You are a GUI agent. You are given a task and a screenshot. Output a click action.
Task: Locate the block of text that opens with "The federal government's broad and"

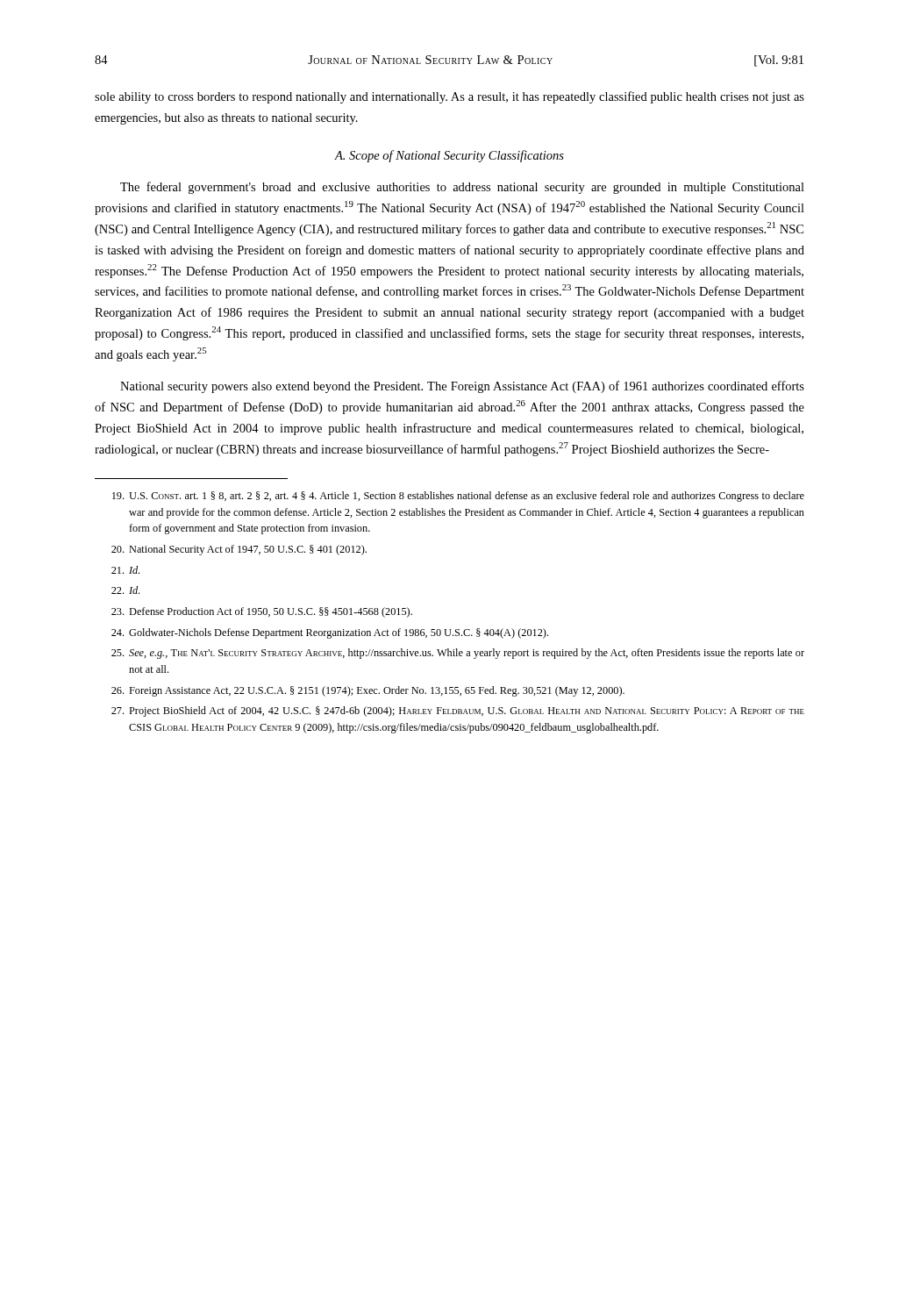pos(450,272)
